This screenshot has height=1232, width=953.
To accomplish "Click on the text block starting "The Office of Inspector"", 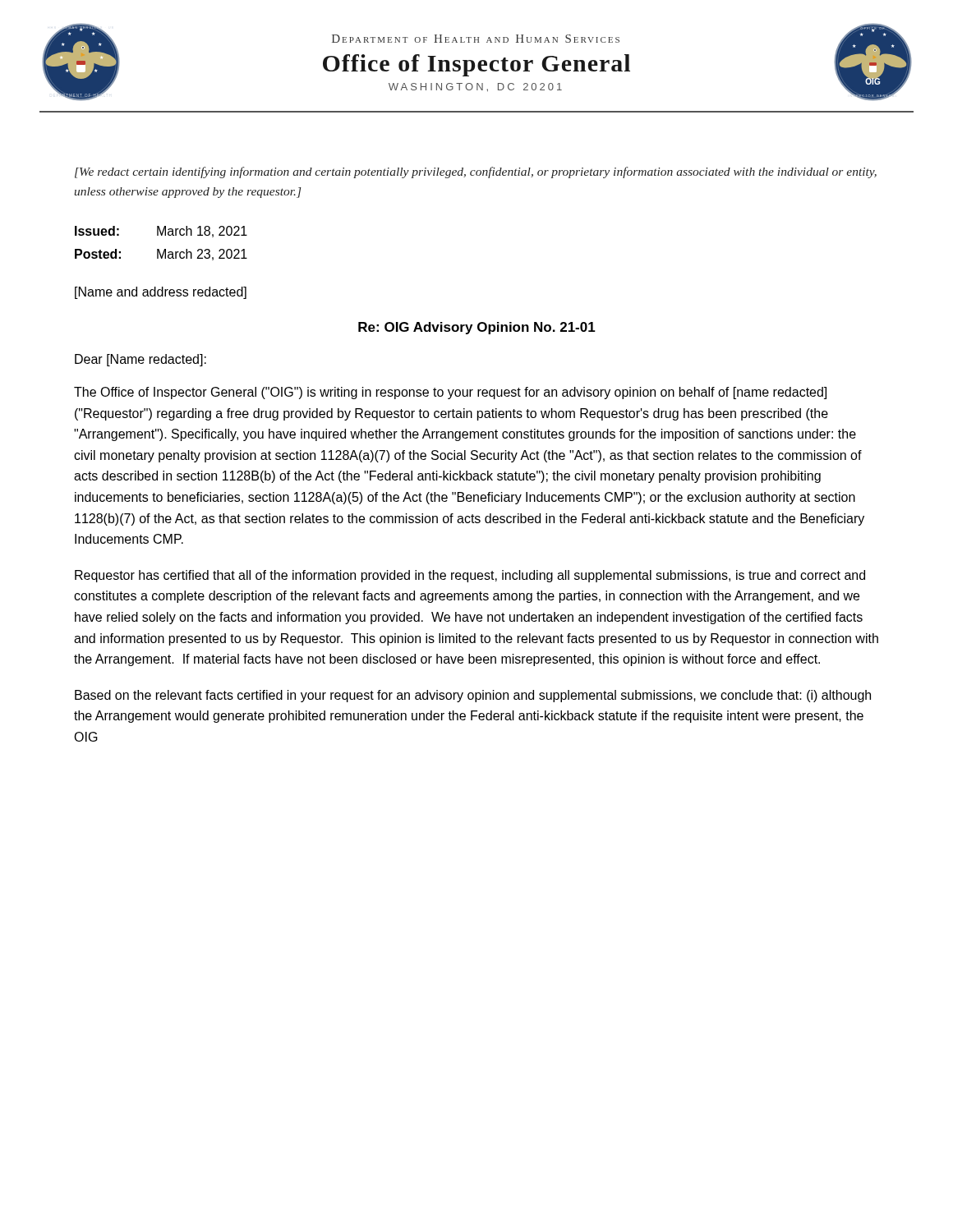I will tap(469, 466).
